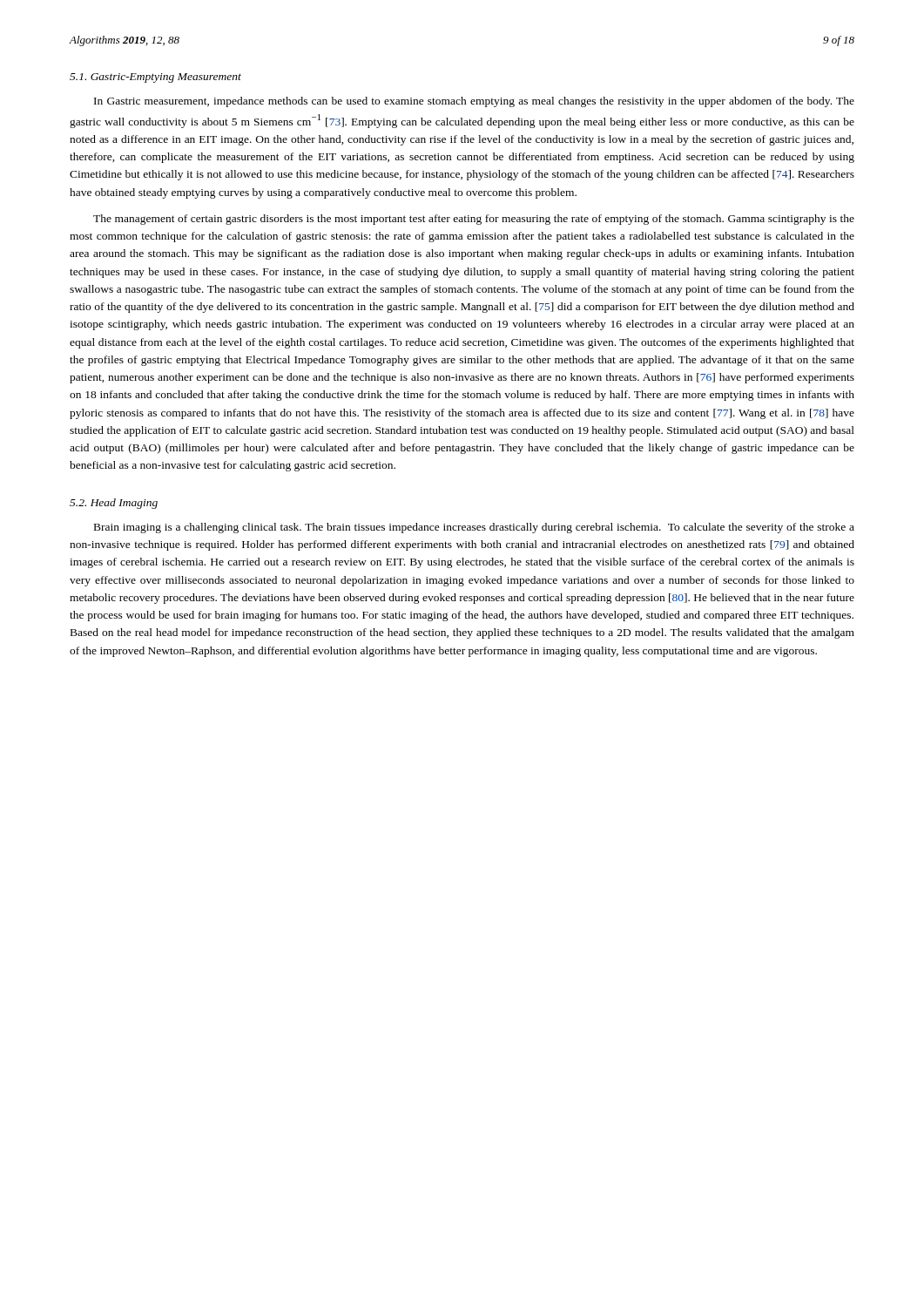Locate the section header with the text "5.1. Gastric-Emptying Measurement"
The image size is (924, 1307).
[155, 76]
